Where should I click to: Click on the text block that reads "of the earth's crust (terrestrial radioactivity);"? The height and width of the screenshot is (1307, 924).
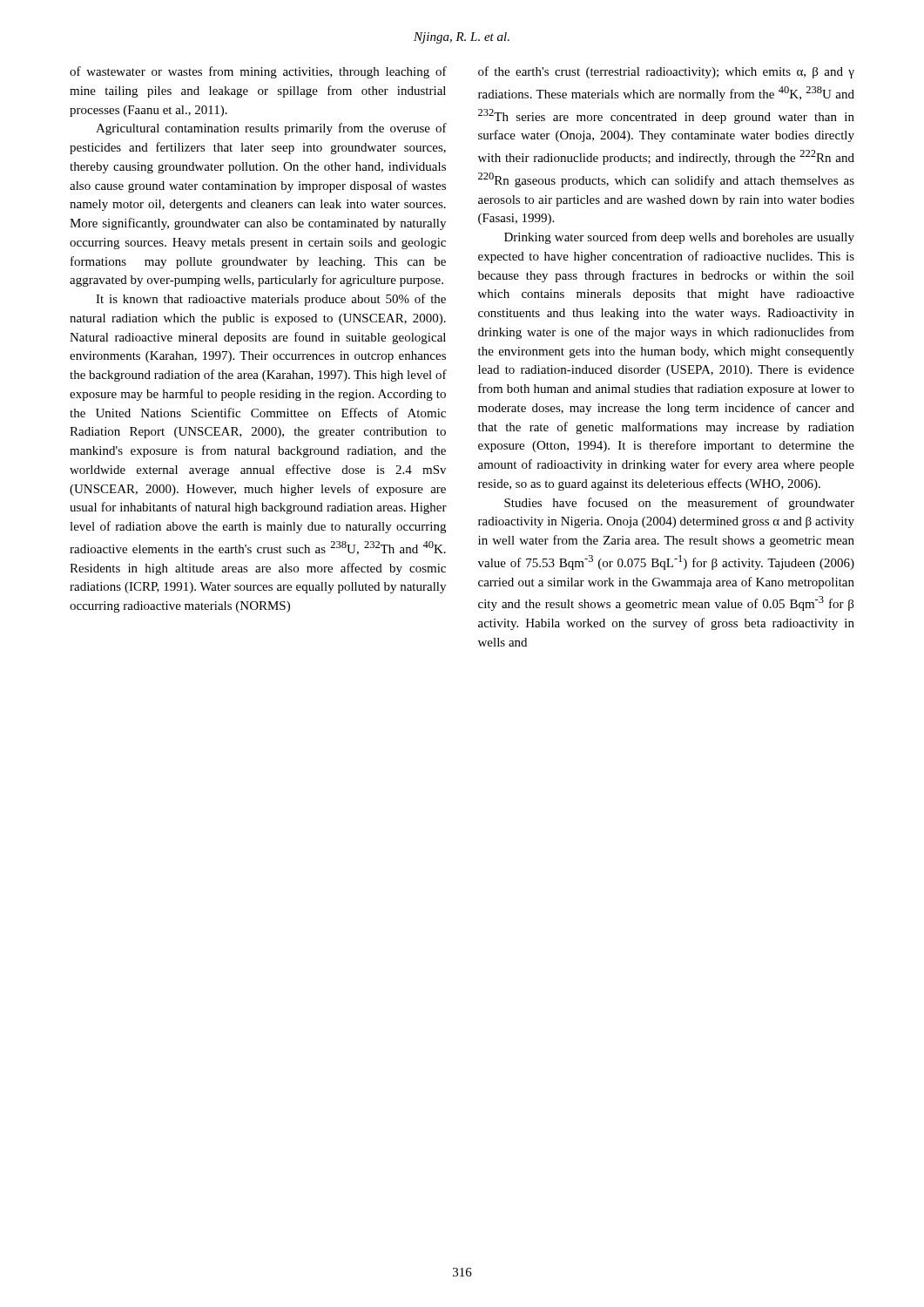[666, 357]
